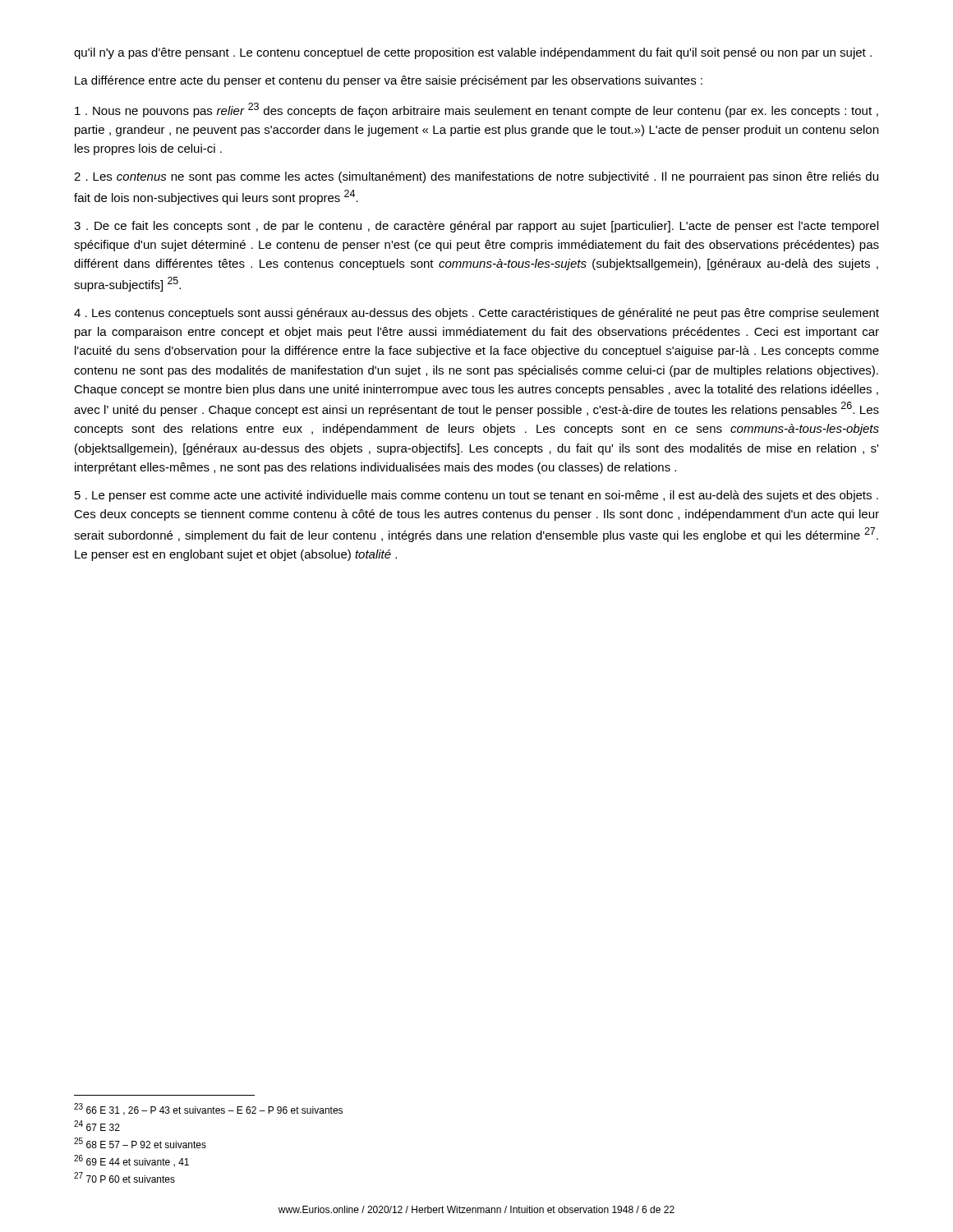Find the text block starting "25 68 E 57 – P 92 et"

[x=140, y=1144]
